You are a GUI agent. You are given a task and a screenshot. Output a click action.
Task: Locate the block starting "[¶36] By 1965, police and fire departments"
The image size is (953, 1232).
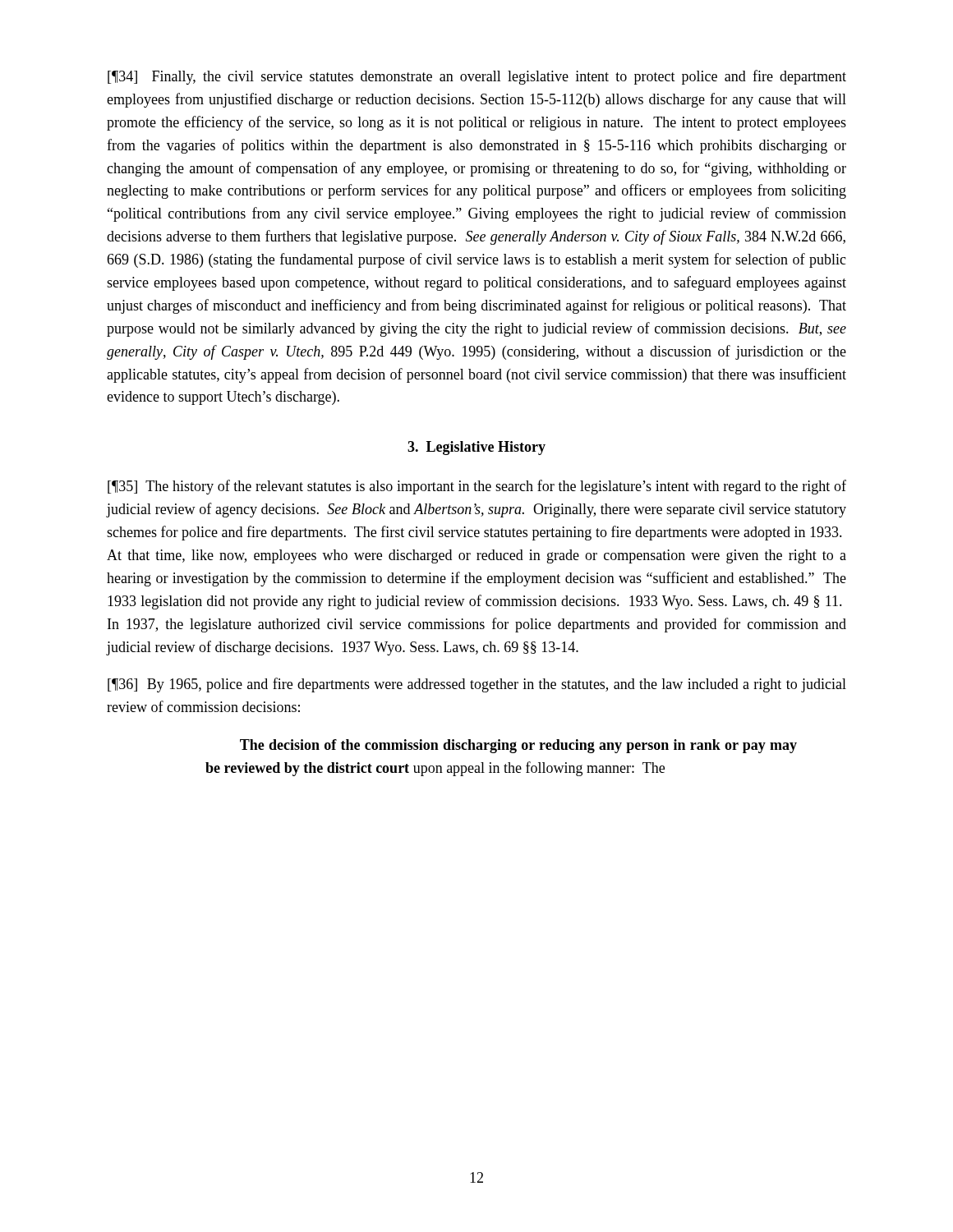(x=476, y=696)
